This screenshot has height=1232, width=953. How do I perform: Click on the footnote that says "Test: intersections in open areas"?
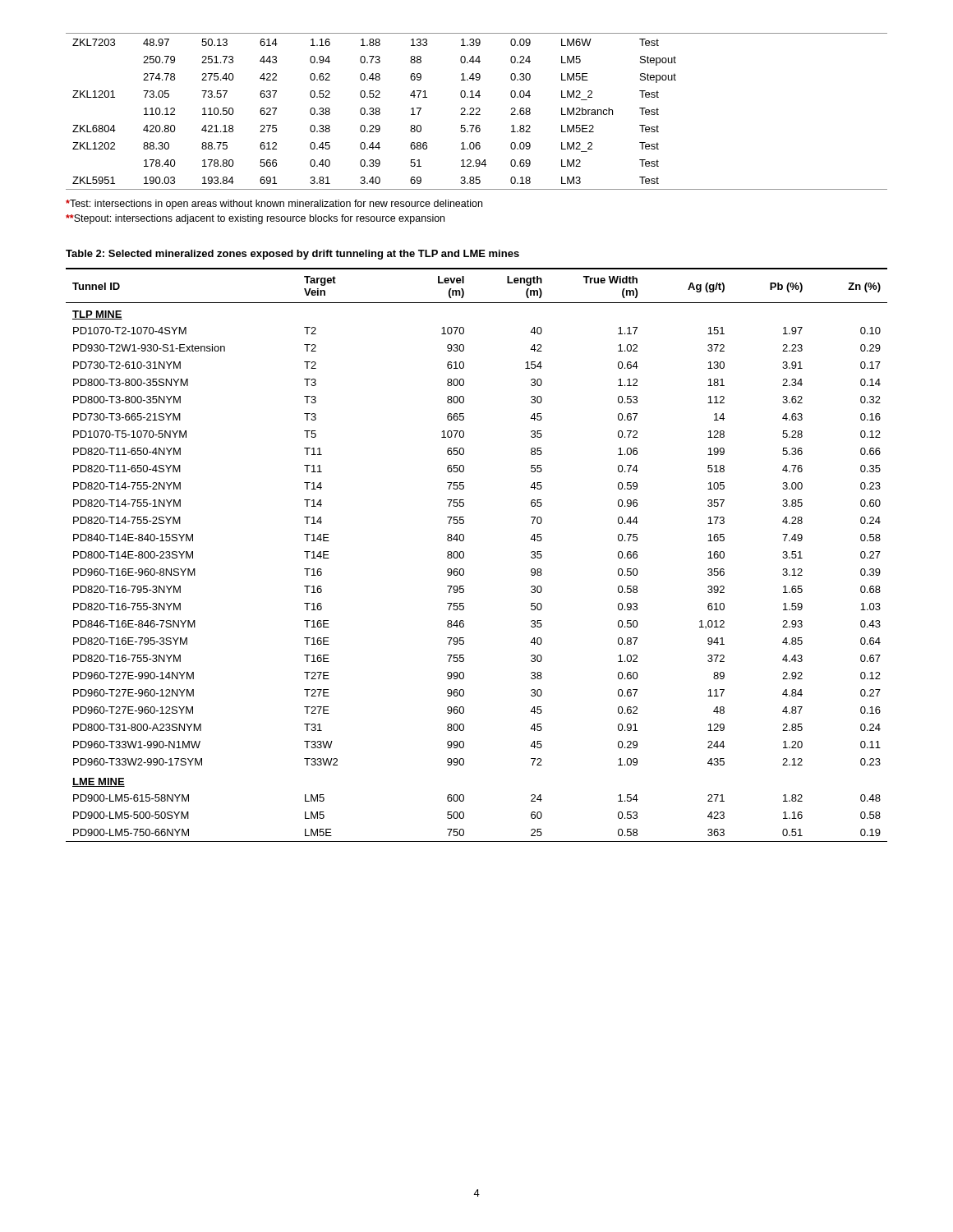point(274,204)
